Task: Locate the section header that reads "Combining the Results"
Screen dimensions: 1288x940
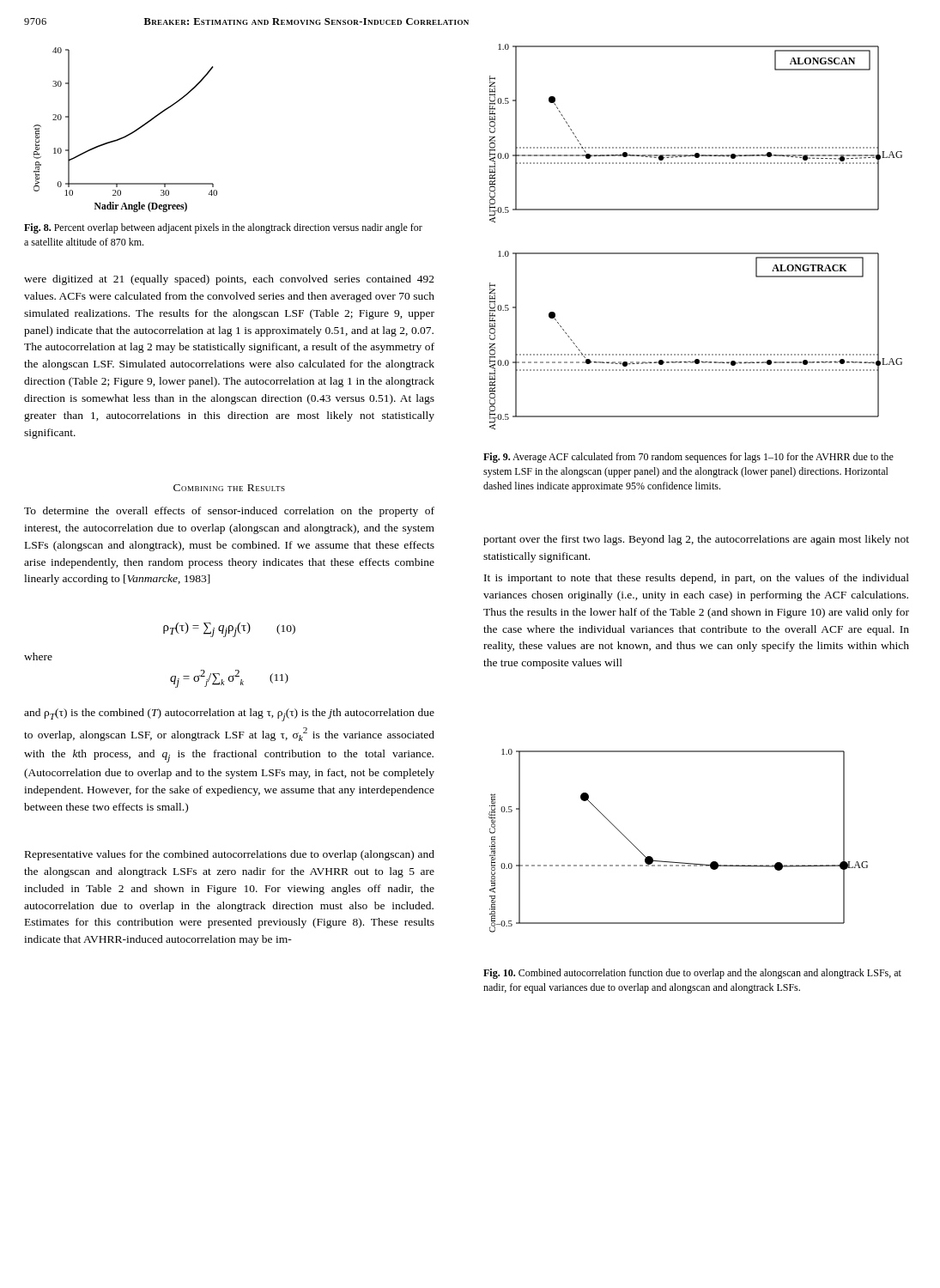Action: [229, 487]
